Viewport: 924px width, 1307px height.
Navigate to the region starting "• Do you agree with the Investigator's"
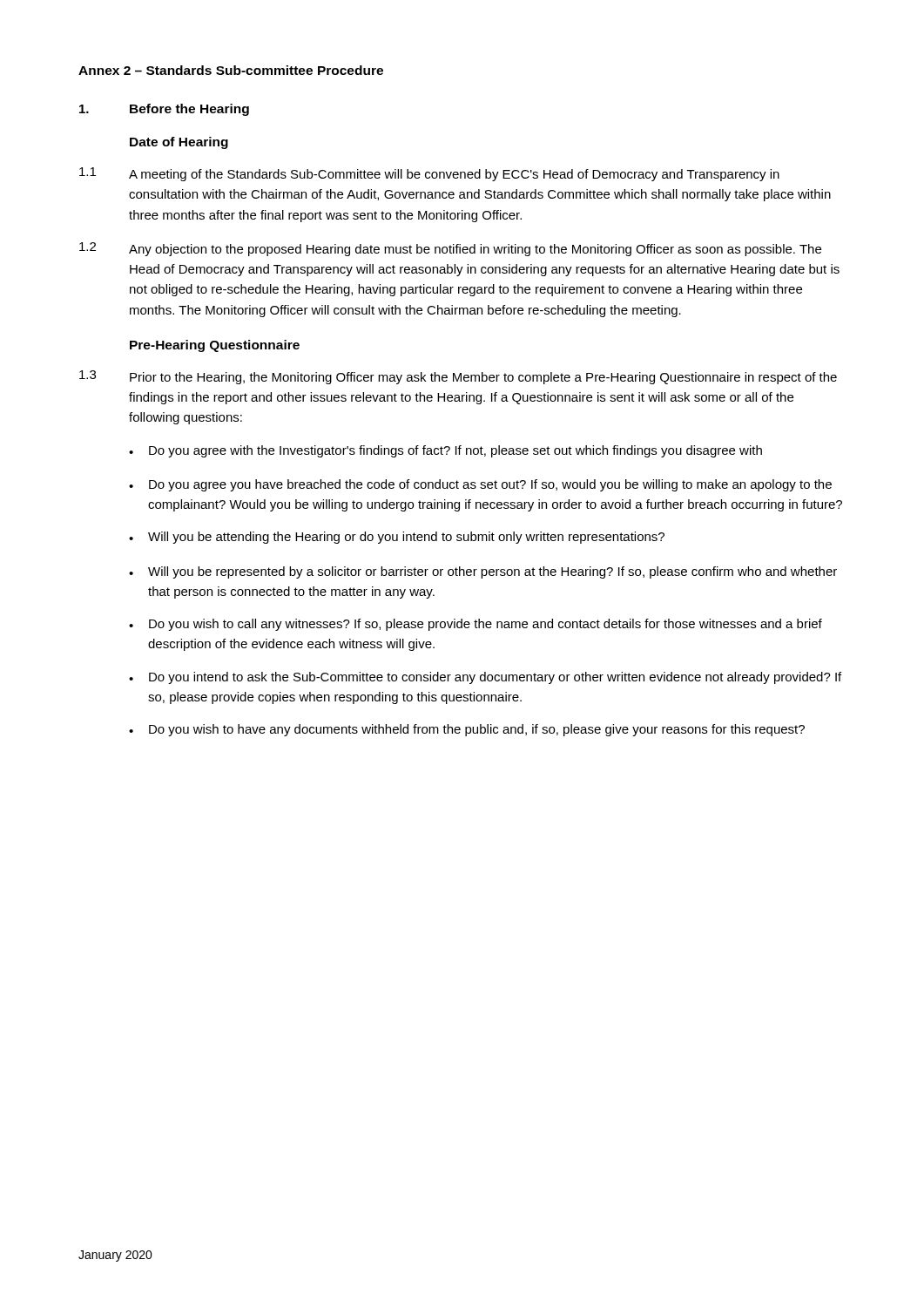tap(462, 451)
